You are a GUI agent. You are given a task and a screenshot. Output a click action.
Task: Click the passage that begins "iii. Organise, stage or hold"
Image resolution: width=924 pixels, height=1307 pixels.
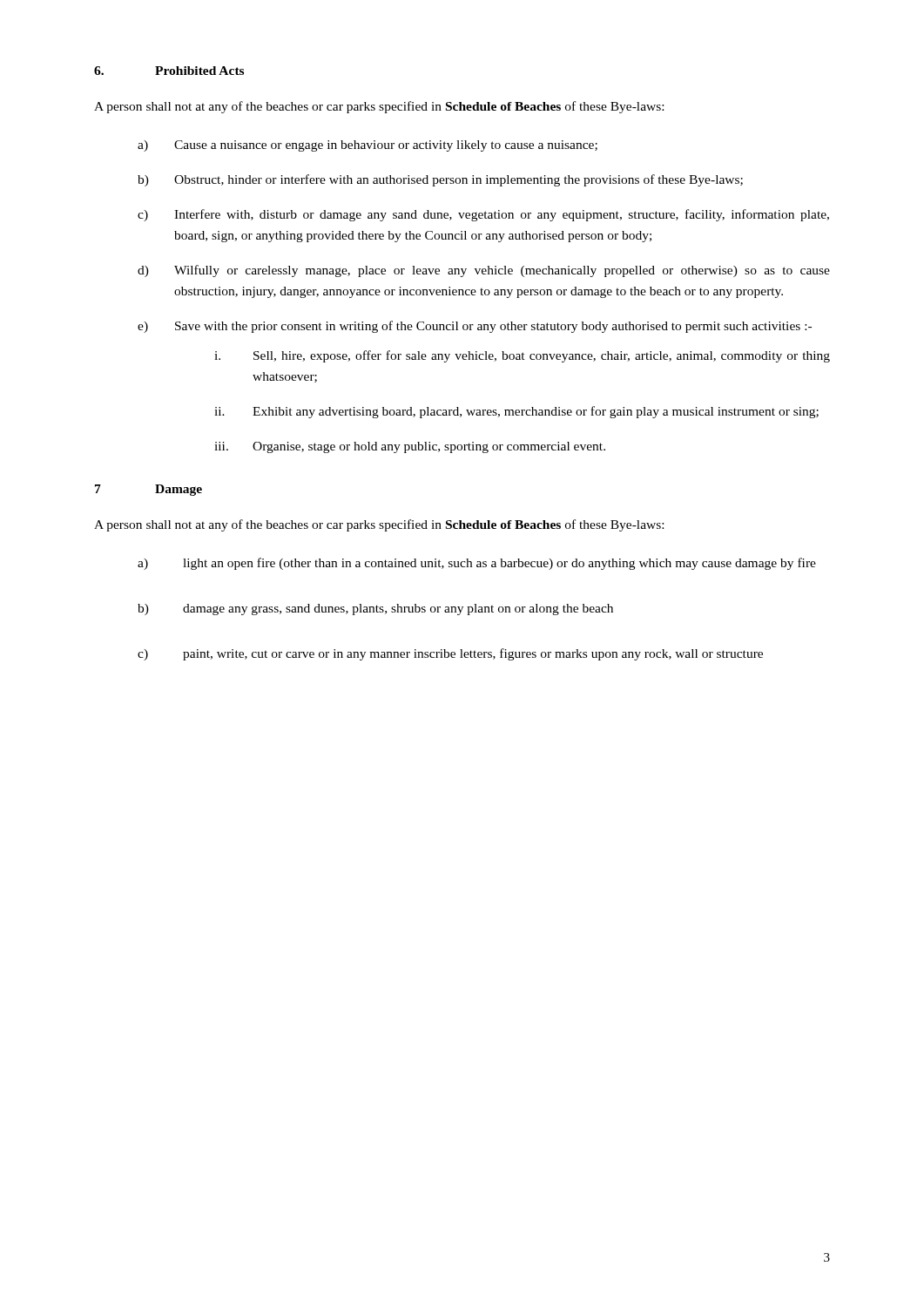point(522,446)
